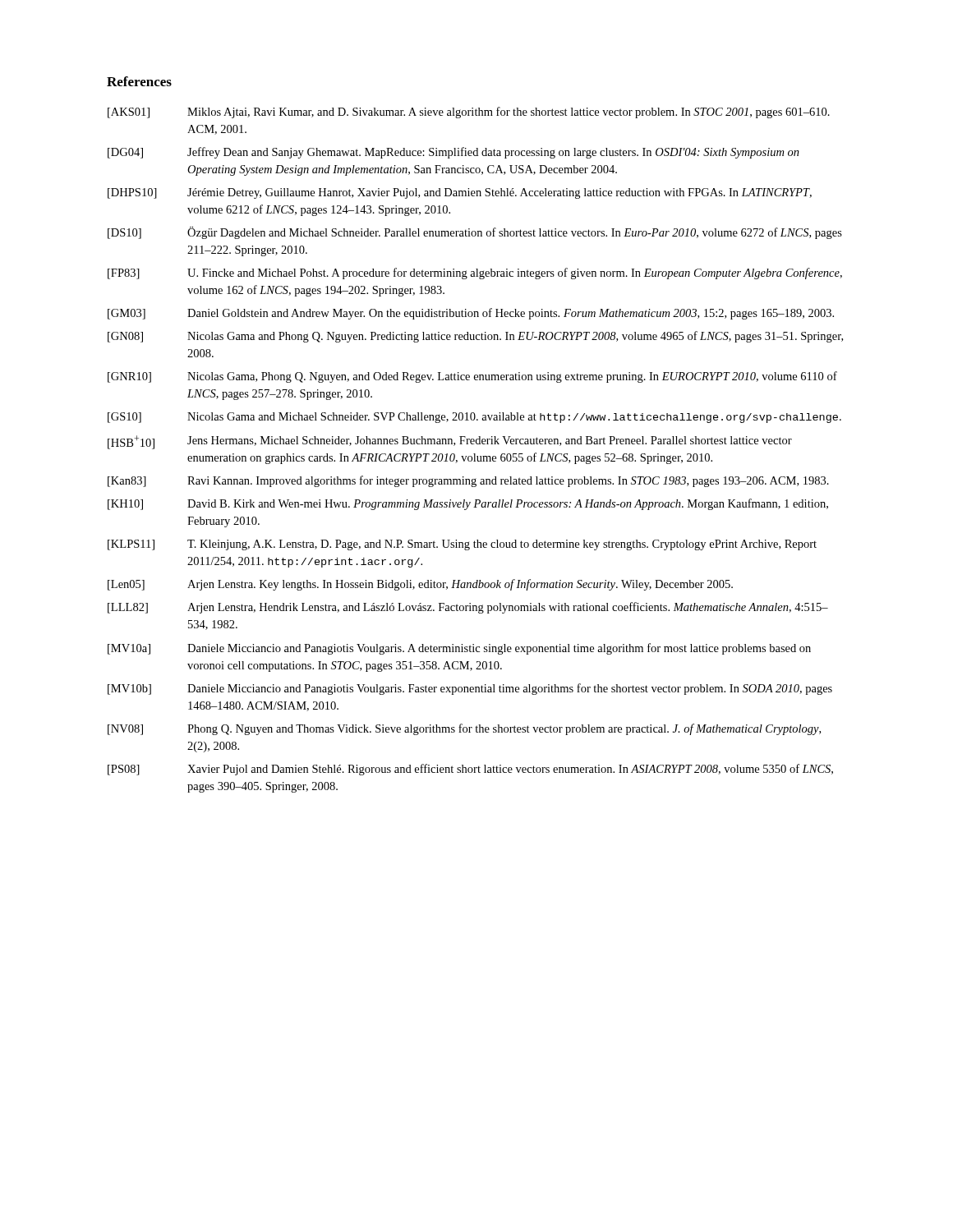Point to the region starting "[DG04] Jeffrey Dean and"
Viewport: 953px width, 1232px height.
[x=476, y=161]
